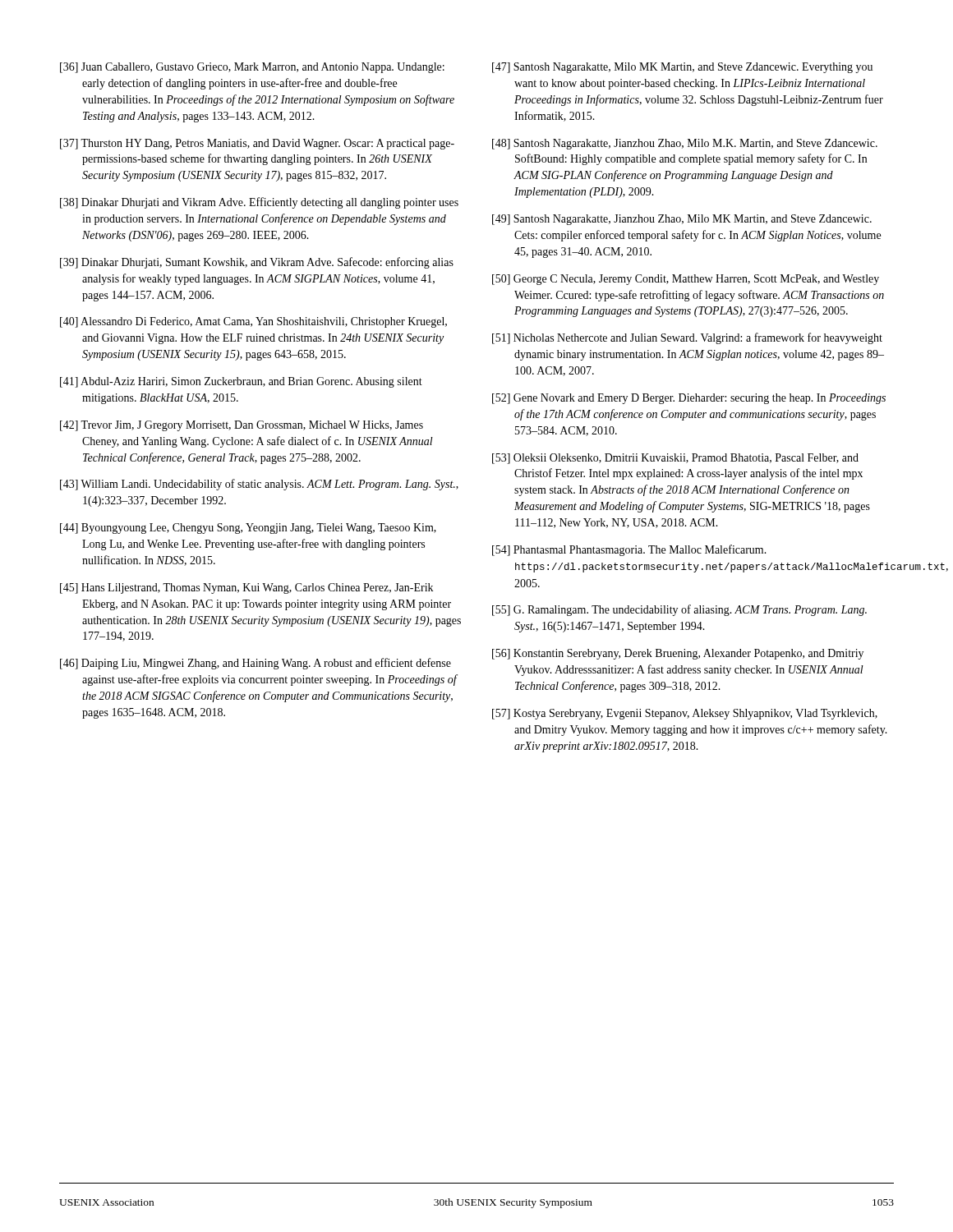Find the block on this page that starts "[42] Trevor Jim, J Gregory Morrisett, Dan"
This screenshot has height=1232, width=953.
(x=246, y=441)
